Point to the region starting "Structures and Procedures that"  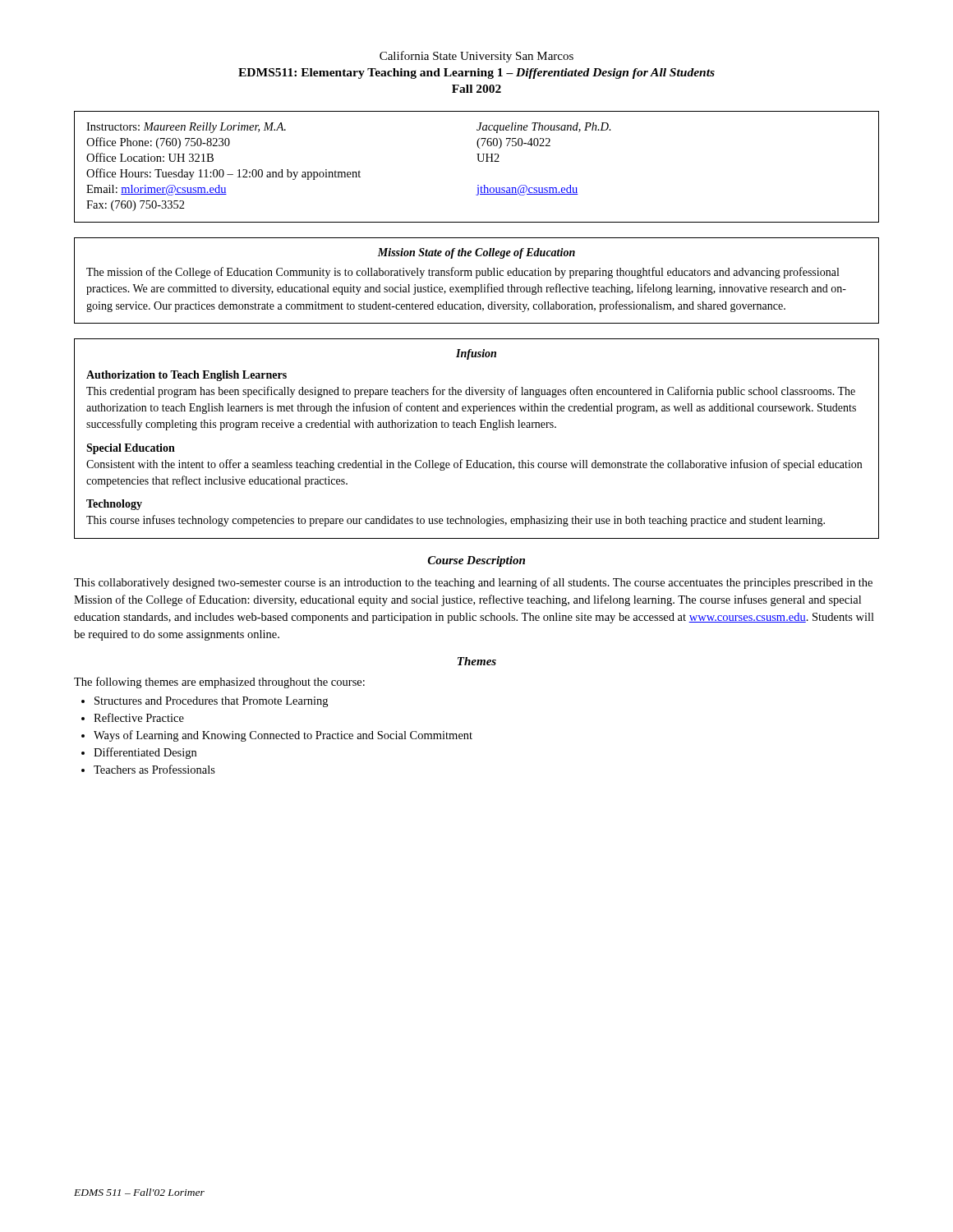(x=211, y=700)
